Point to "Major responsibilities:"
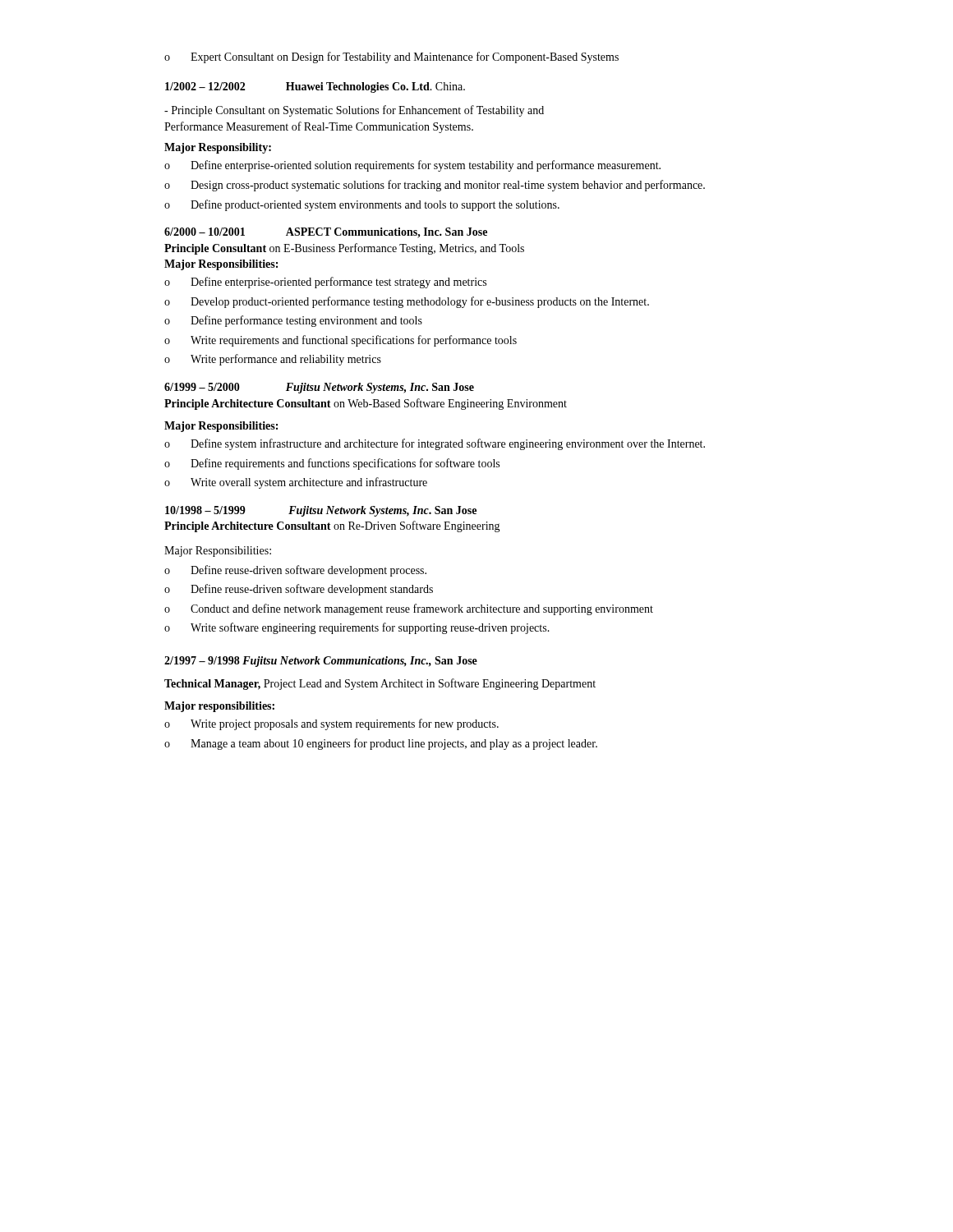The height and width of the screenshot is (1232, 953). pos(220,706)
